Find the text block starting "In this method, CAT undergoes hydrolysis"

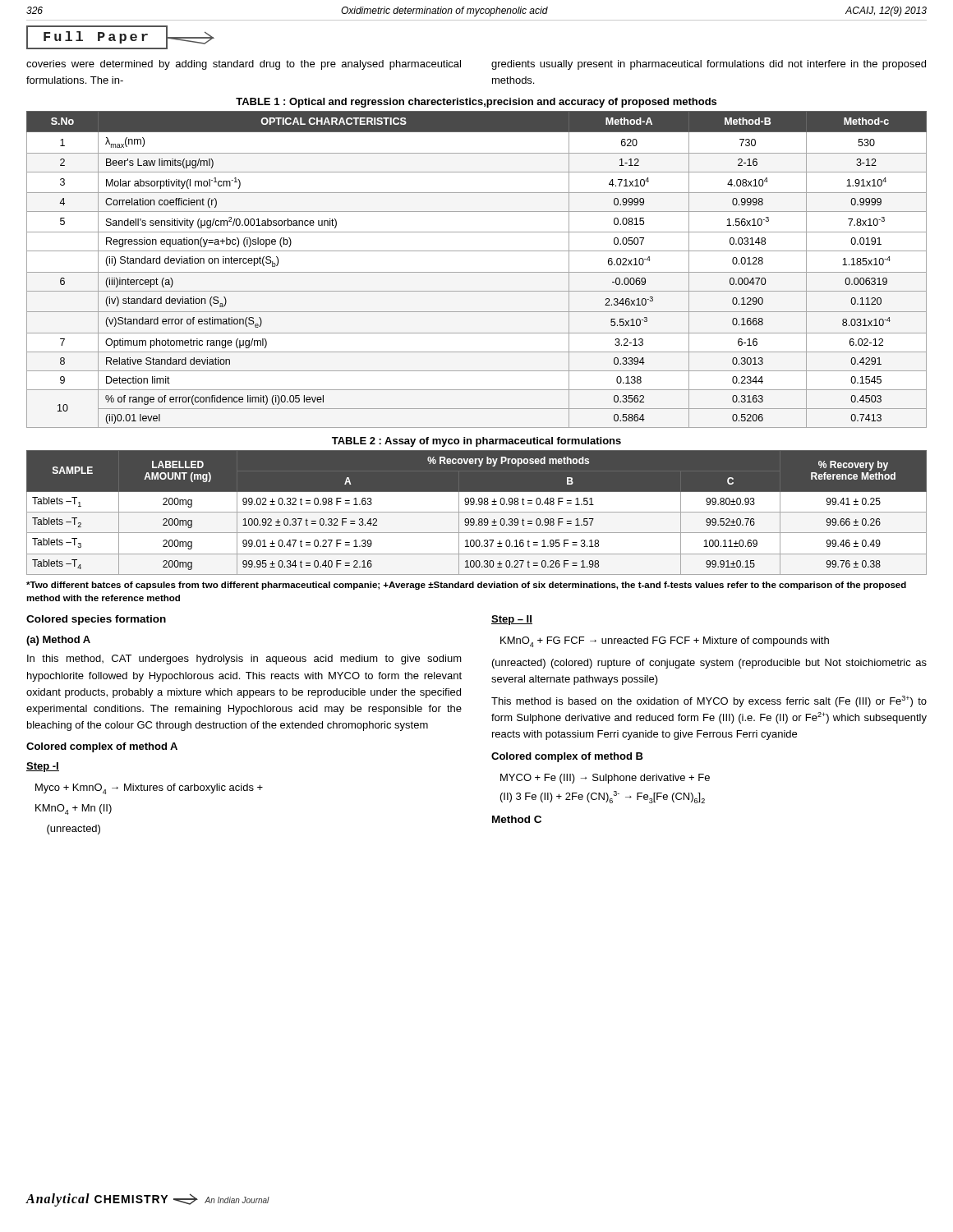coord(244,692)
